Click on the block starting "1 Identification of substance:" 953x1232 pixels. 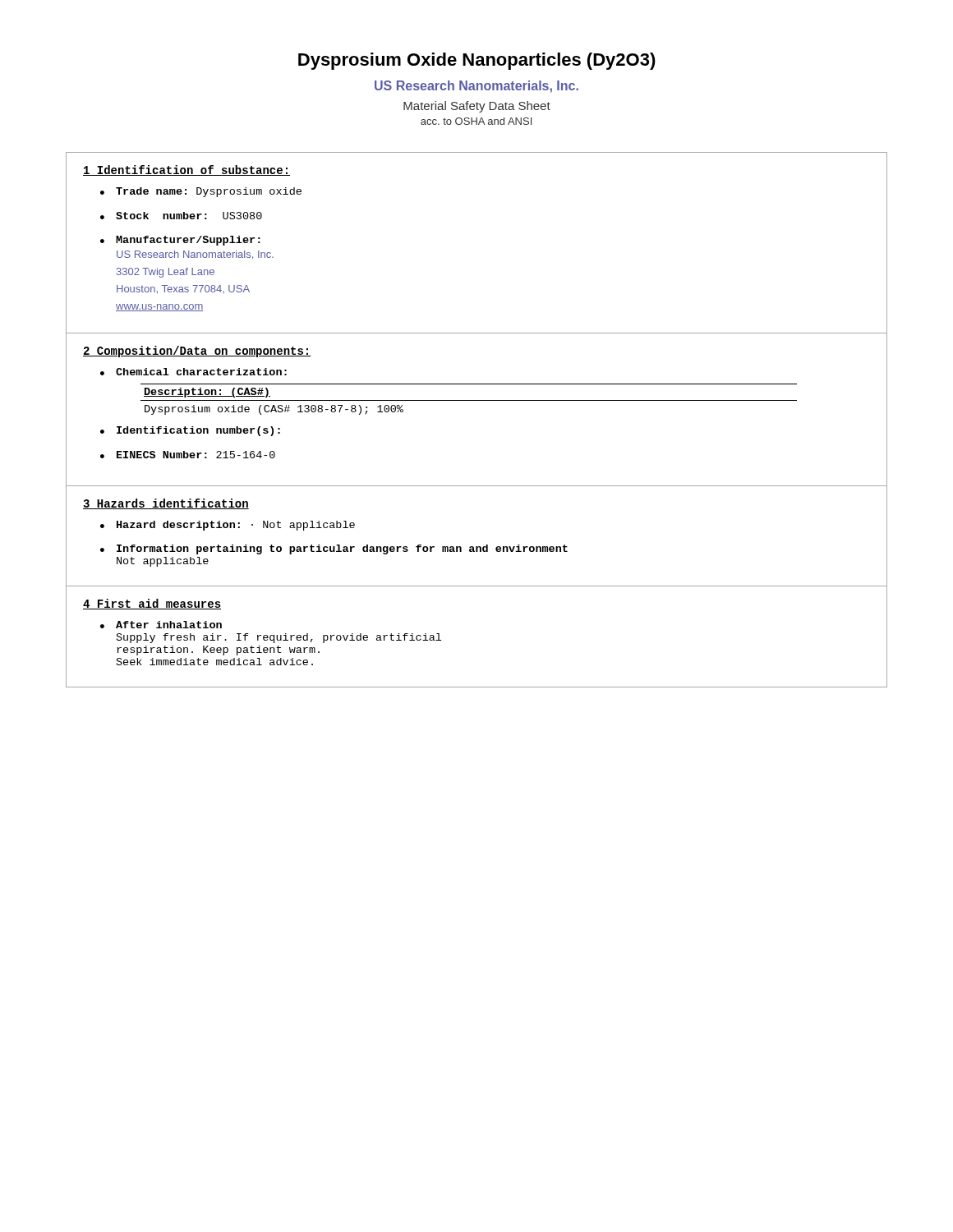click(x=186, y=170)
